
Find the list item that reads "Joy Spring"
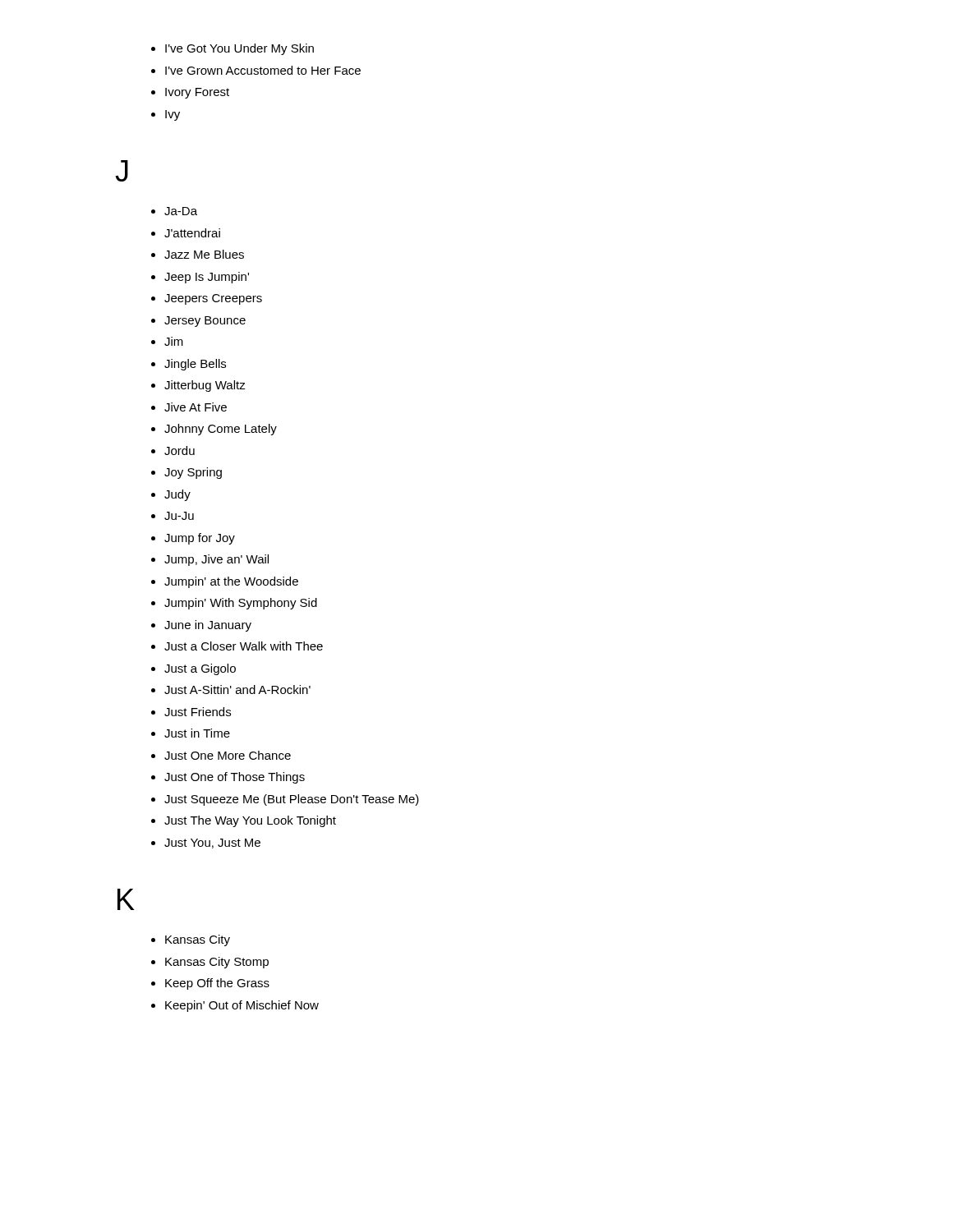(193, 473)
